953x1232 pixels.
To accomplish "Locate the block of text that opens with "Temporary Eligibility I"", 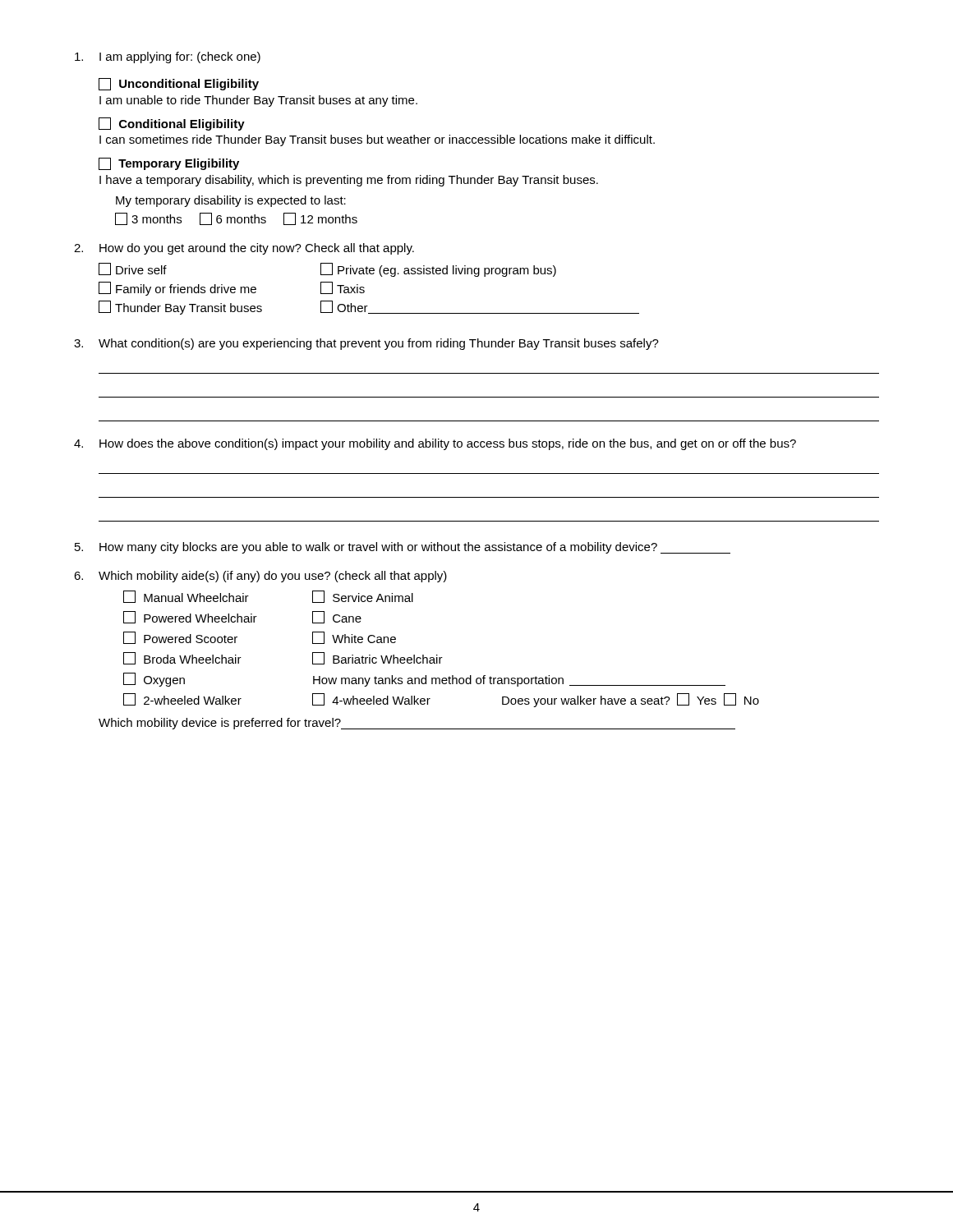I will pyautogui.click(x=489, y=191).
